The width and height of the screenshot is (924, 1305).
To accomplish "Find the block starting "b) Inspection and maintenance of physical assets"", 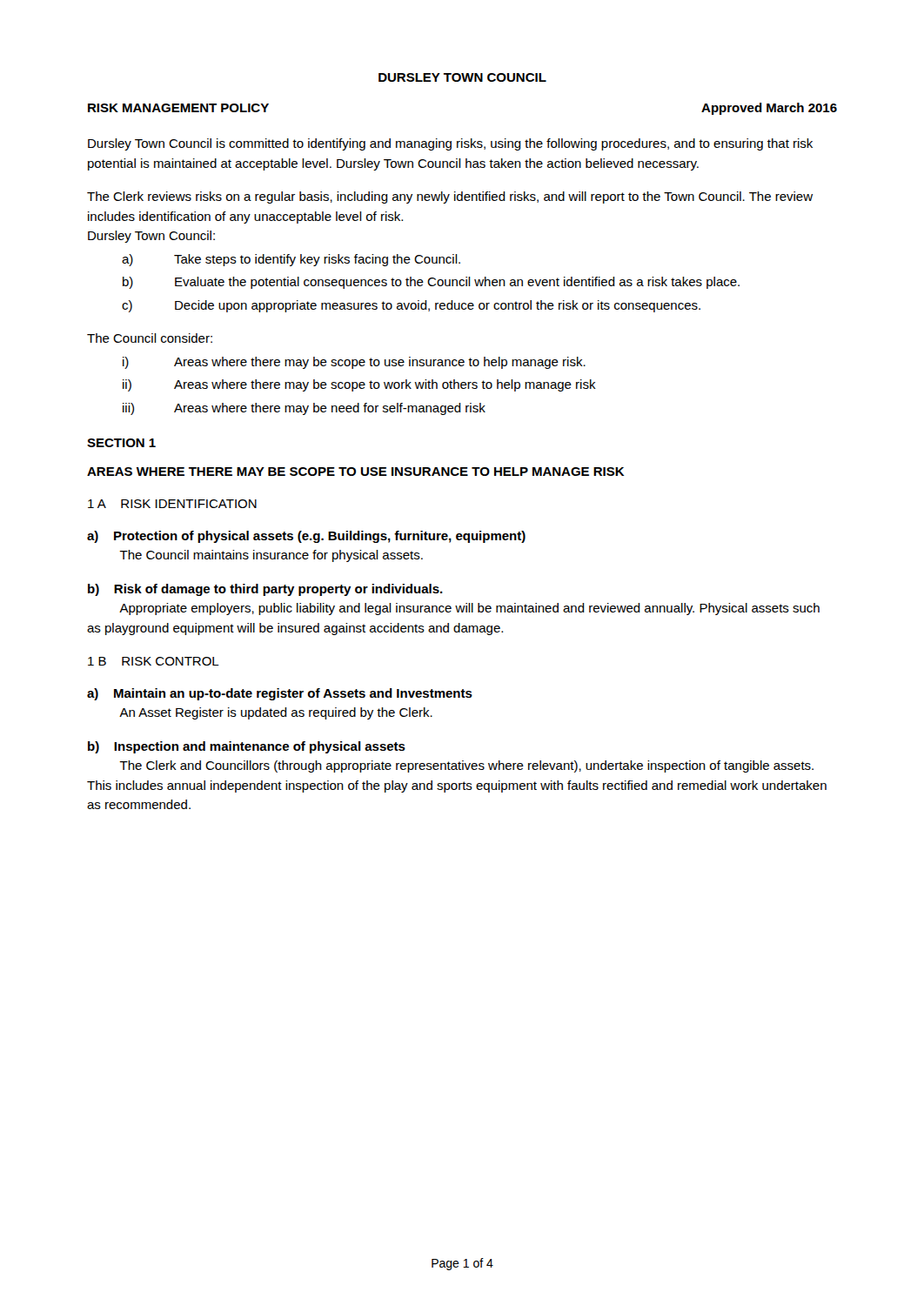I will [x=457, y=775].
